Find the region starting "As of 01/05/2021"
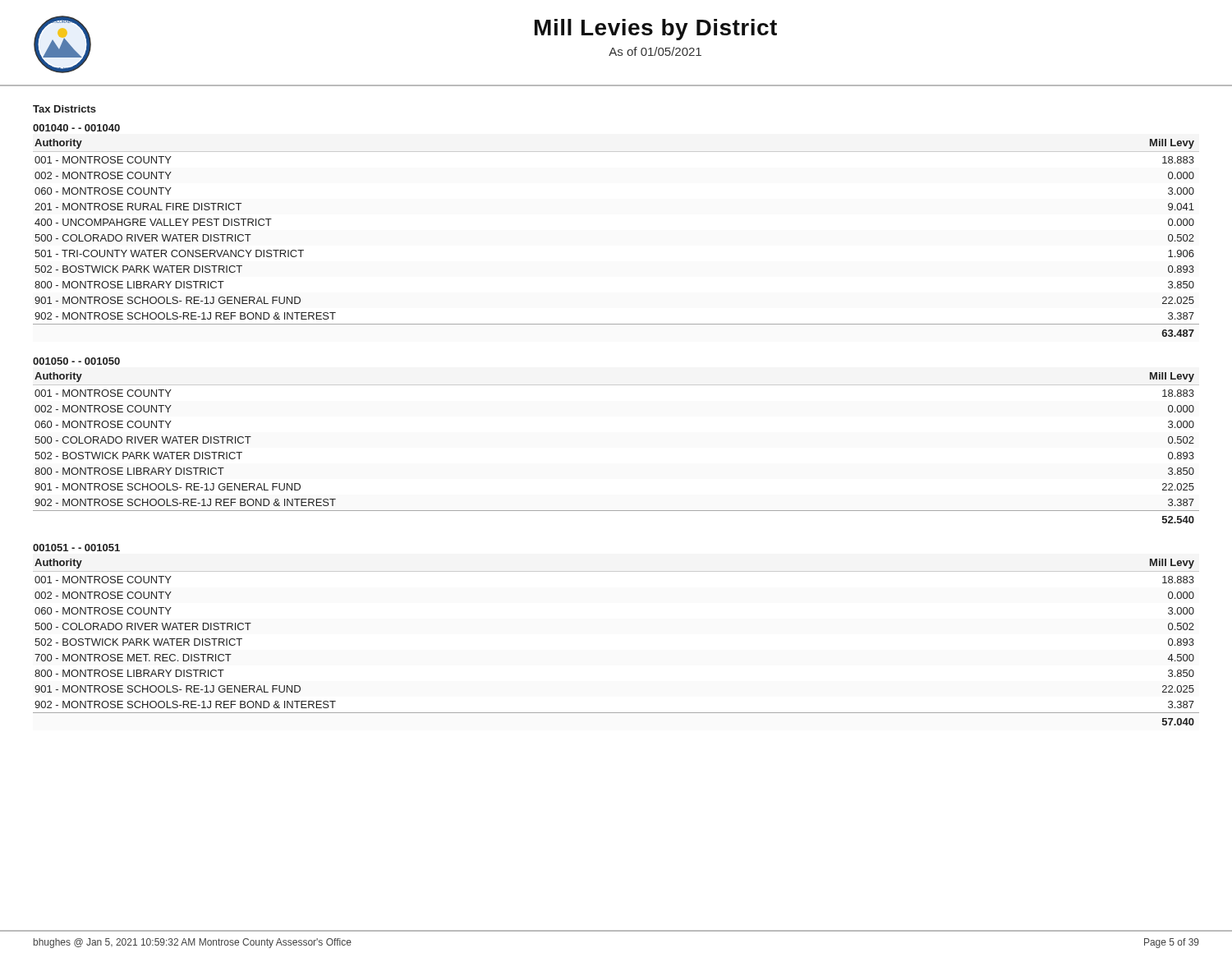1232x953 pixels. pyautogui.click(x=655, y=51)
